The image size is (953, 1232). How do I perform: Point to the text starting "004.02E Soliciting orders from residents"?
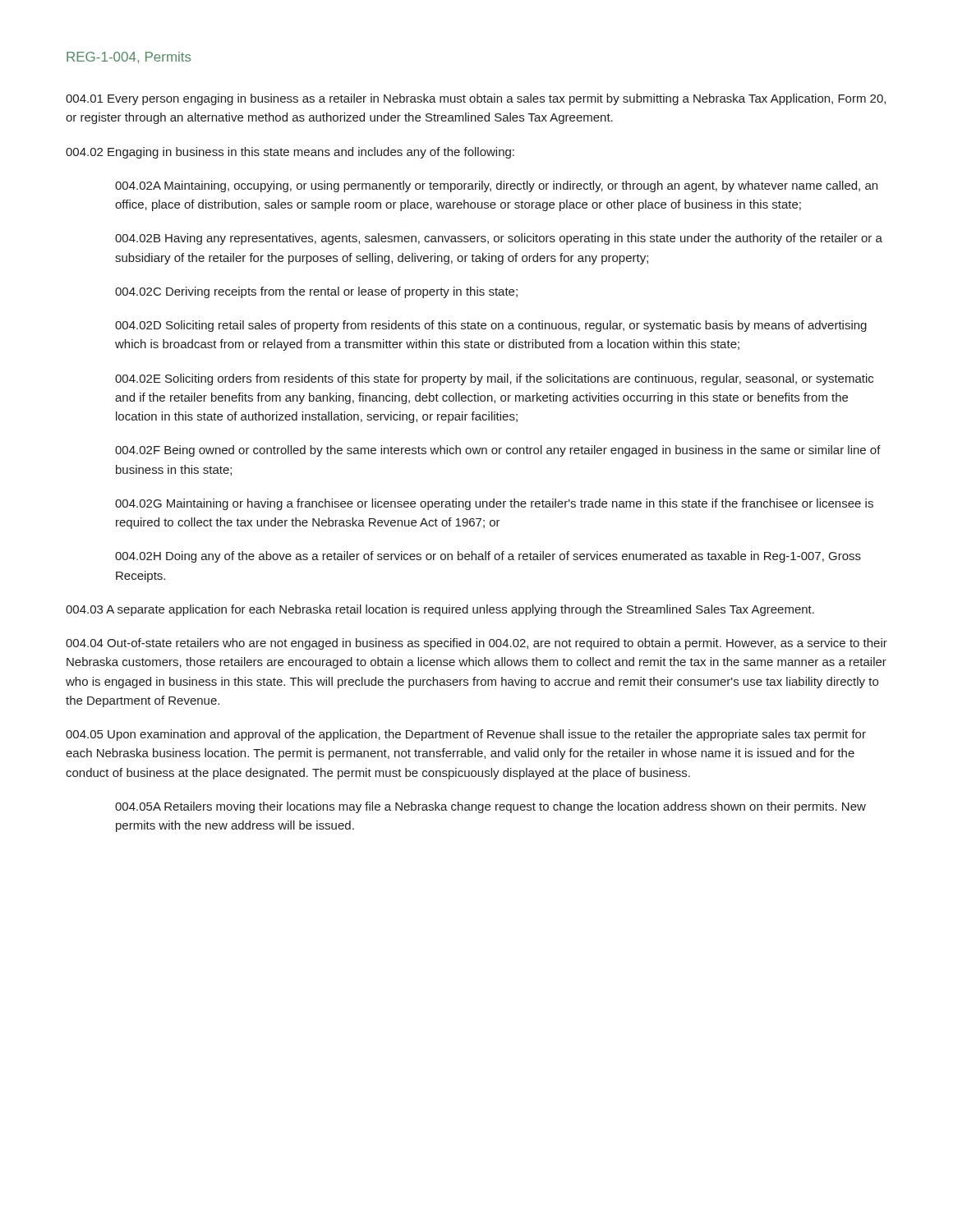501,397
